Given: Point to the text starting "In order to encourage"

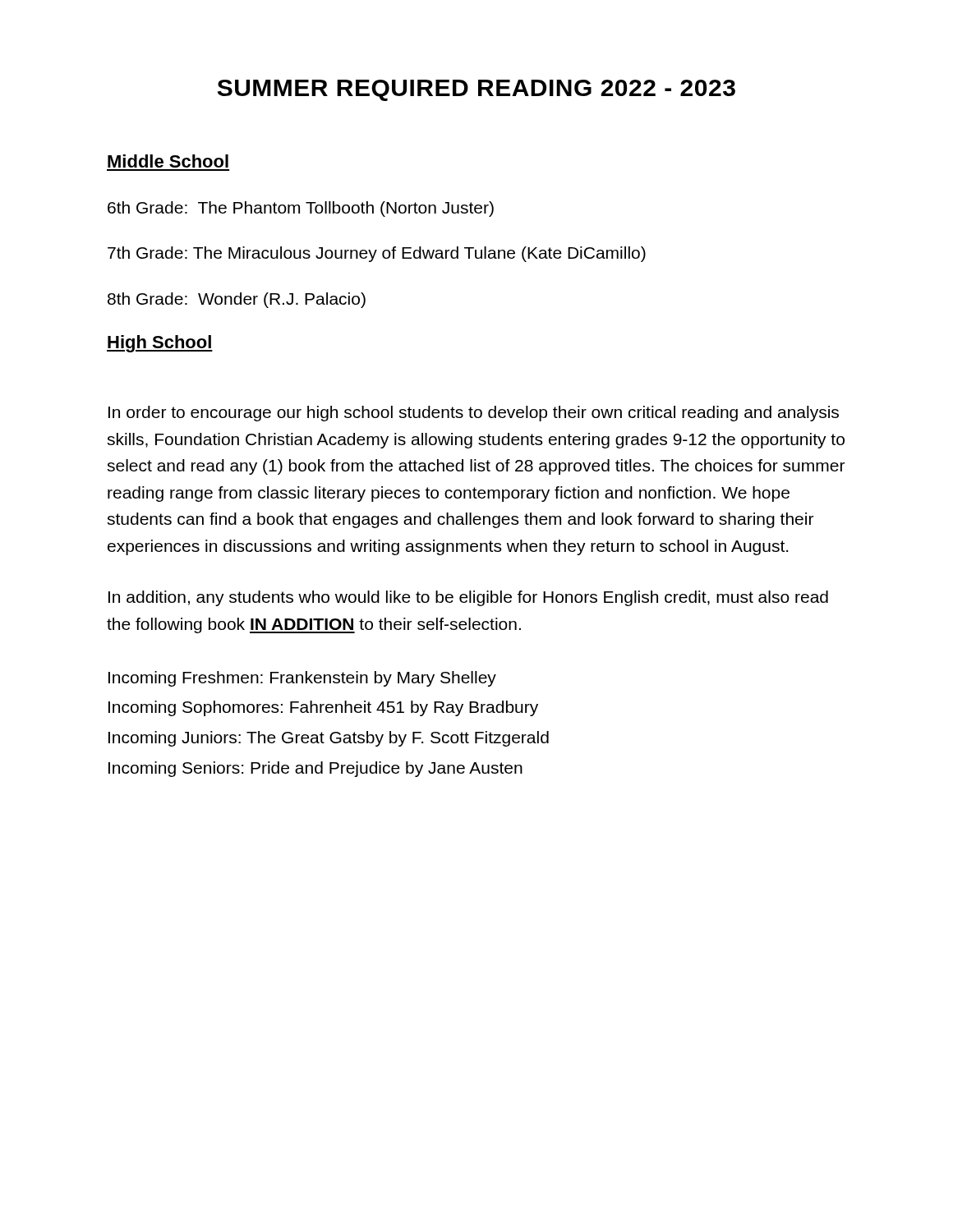Looking at the screenshot, I should coord(476,479).
